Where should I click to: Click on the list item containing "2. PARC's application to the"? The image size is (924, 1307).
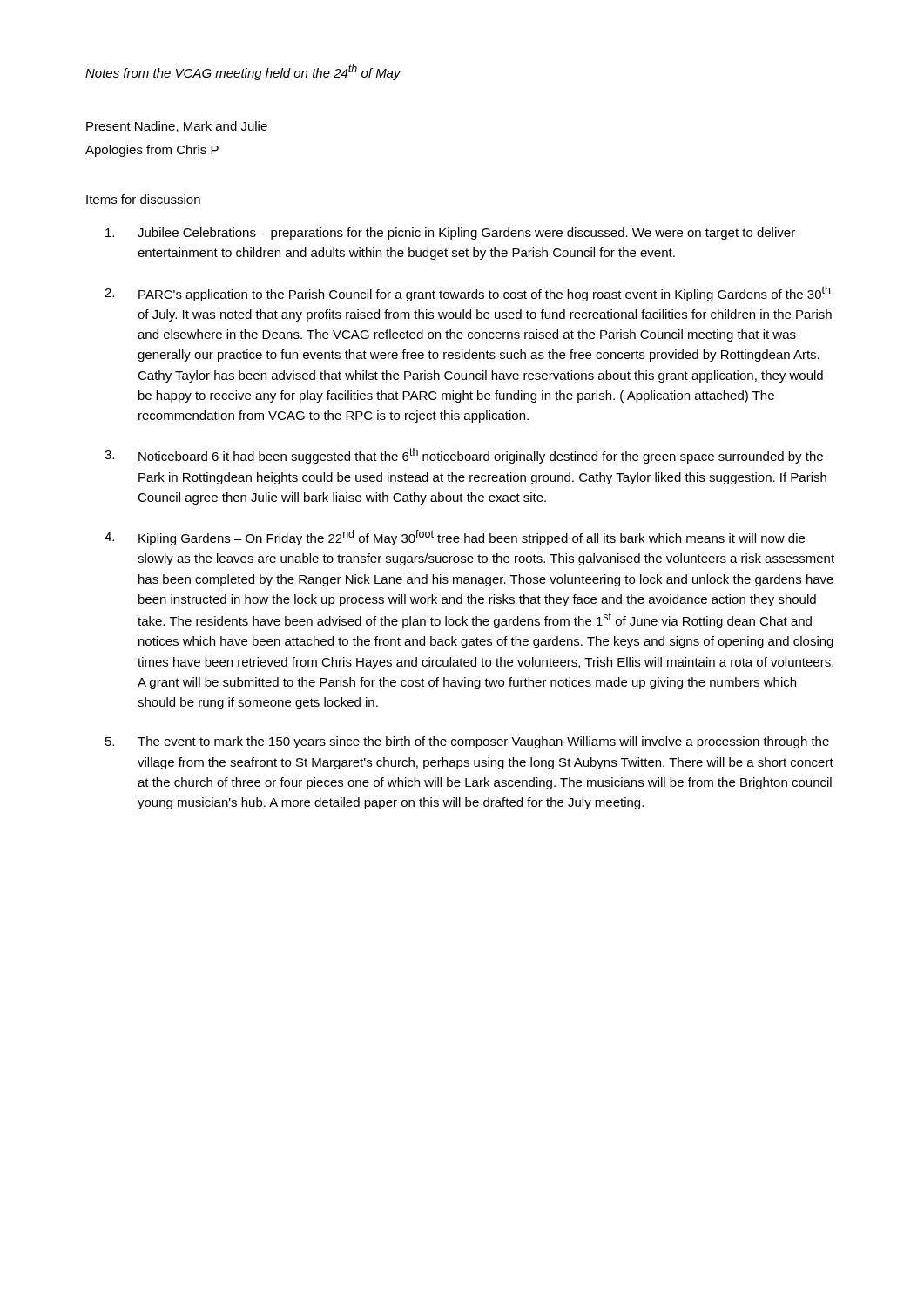[462, 354]
